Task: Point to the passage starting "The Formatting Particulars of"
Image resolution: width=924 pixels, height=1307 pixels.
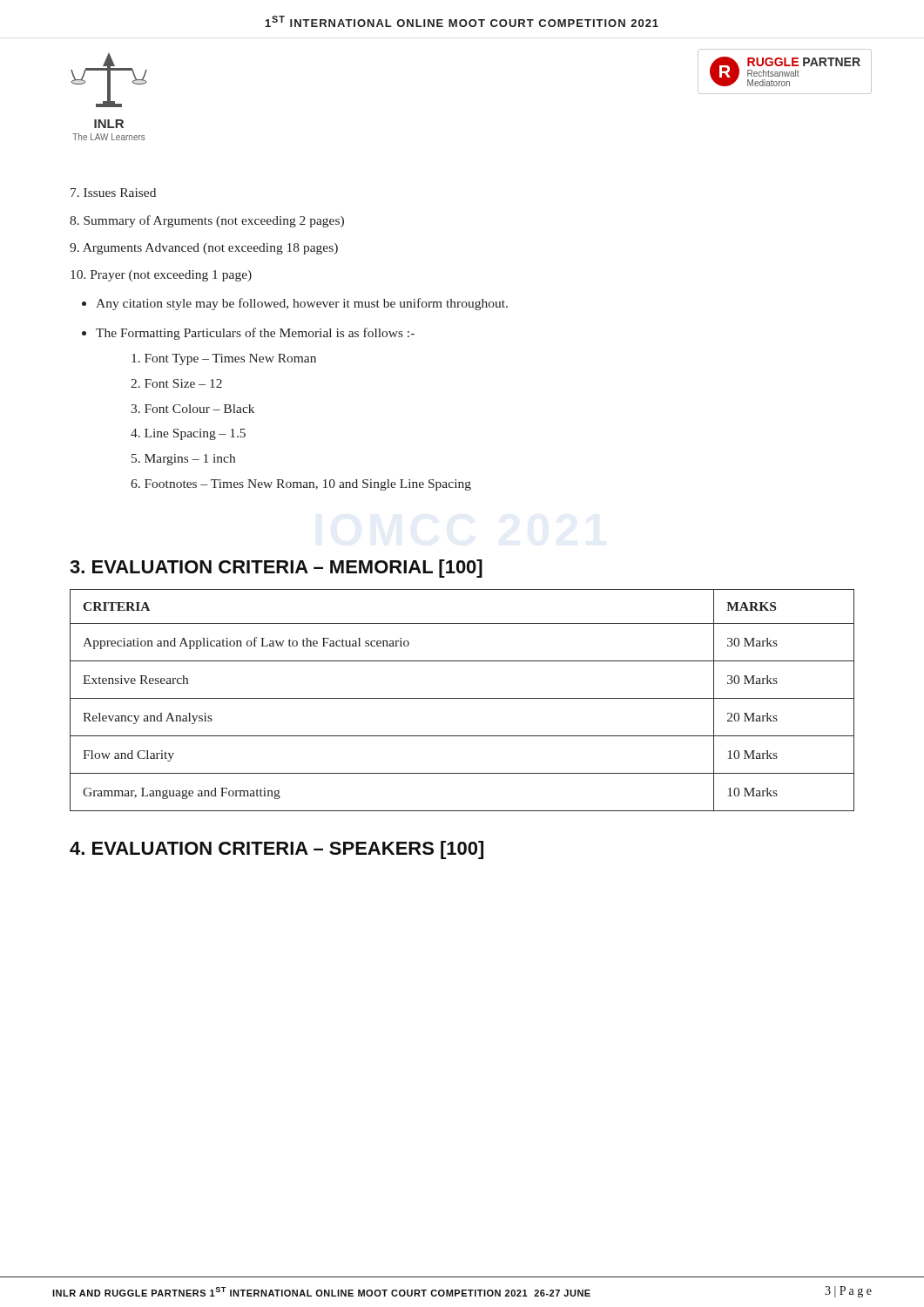Action: tap(255, 334)
